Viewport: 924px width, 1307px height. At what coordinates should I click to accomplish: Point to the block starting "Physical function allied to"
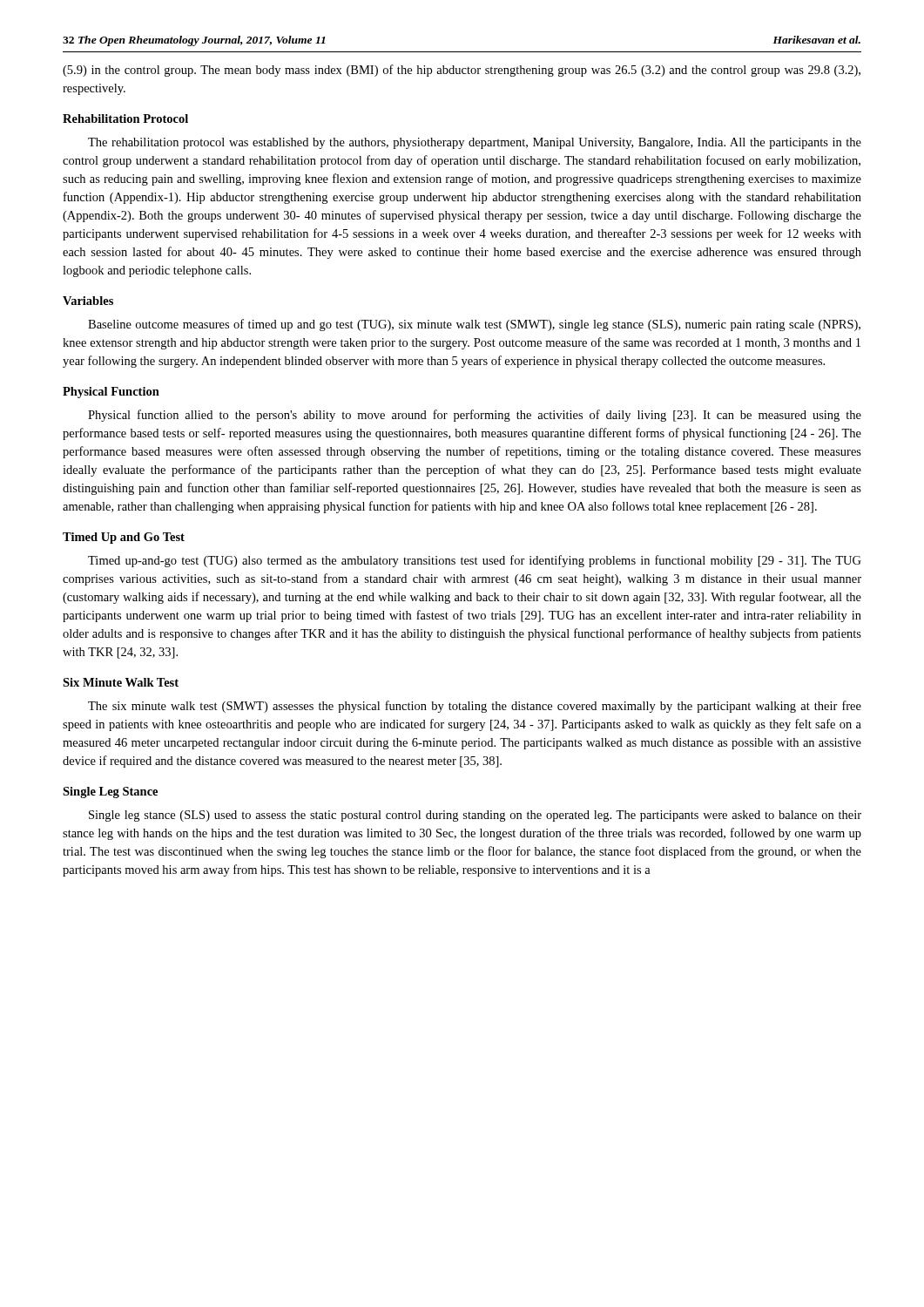pos(462,460)
